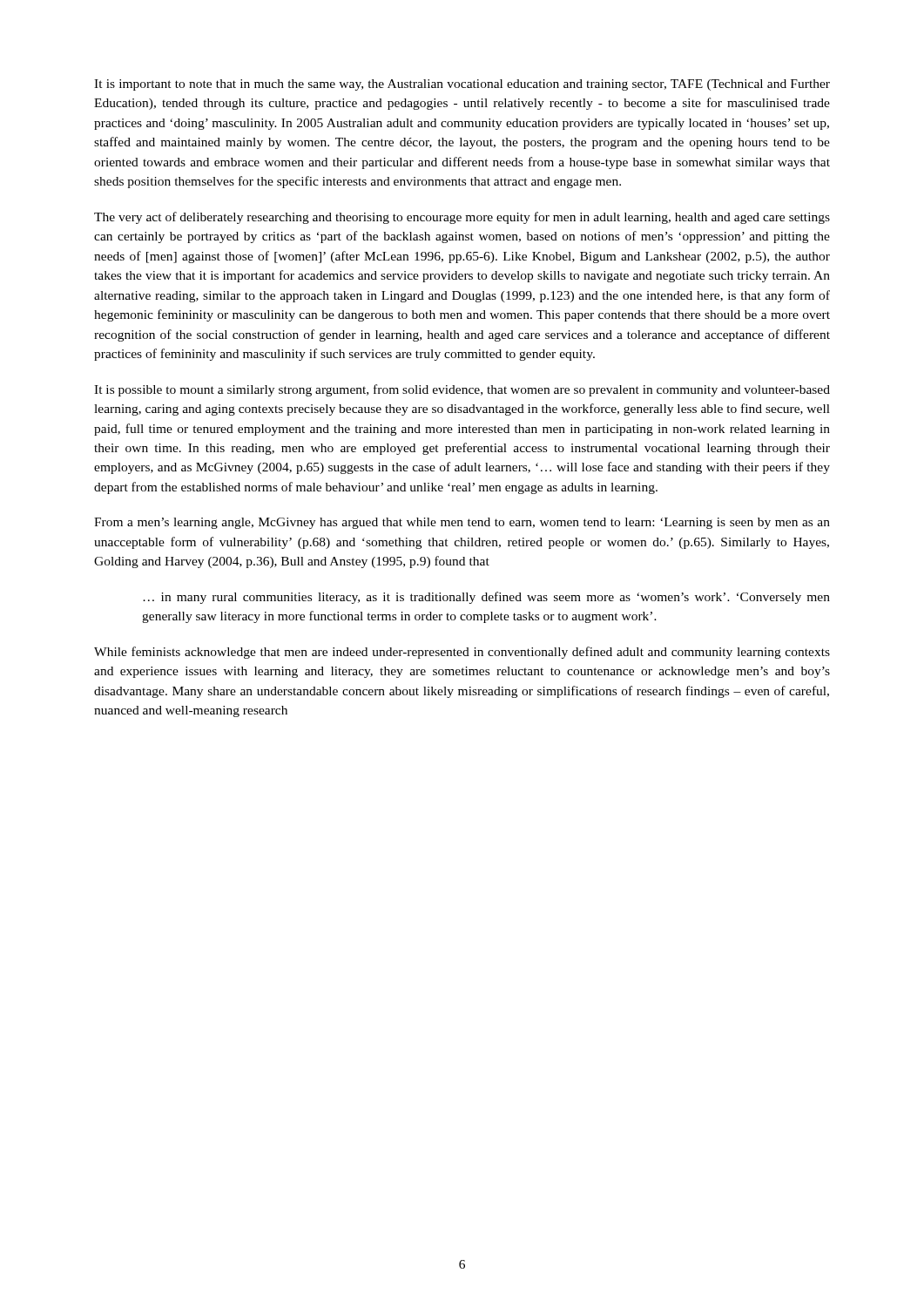924x1307 pixels.
Task: Where is the passage that starts "It is possible to mount"?
Action: click(462, 438)
